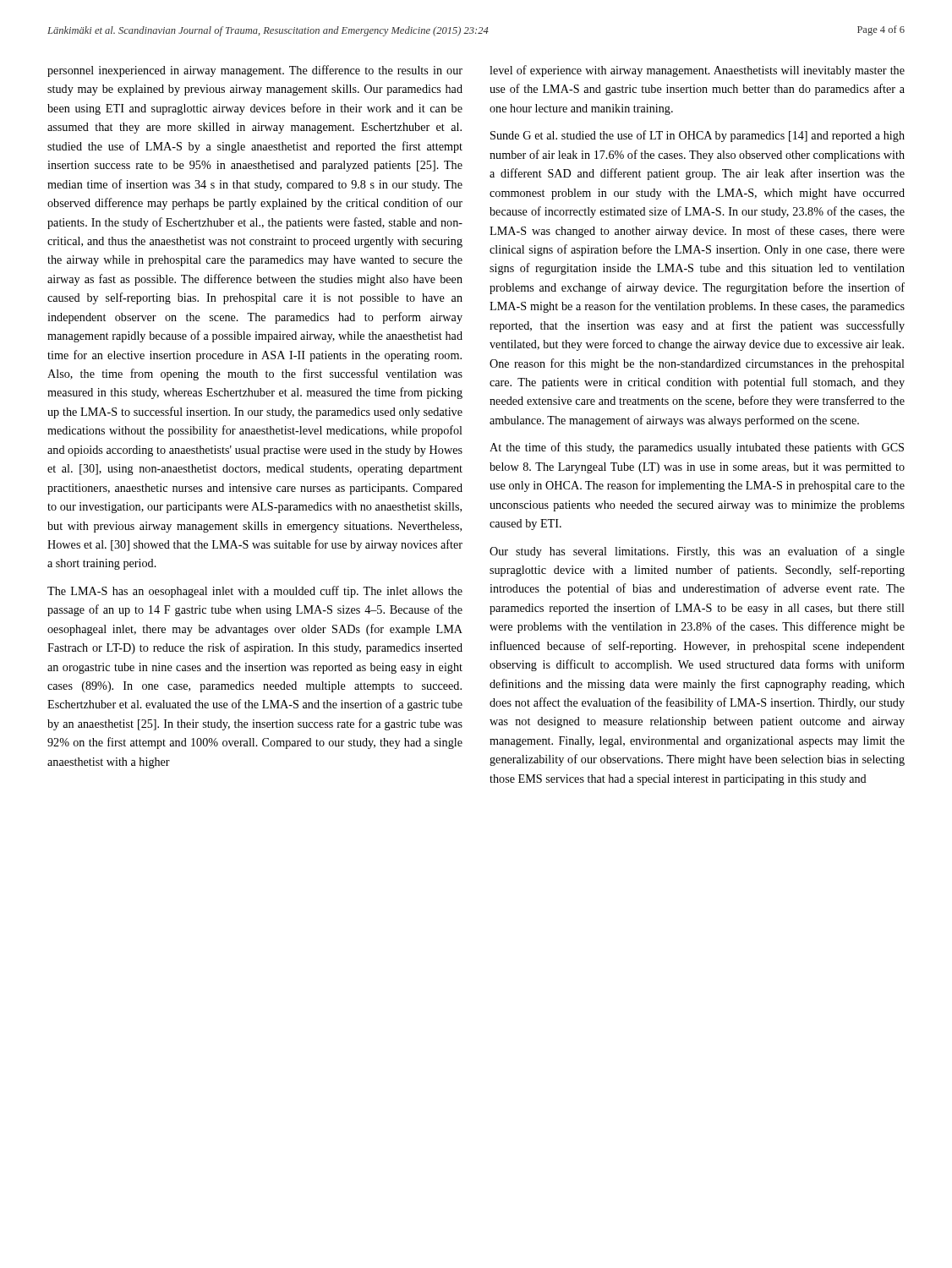Click on the block starting "personnel inexperienced in airway management. The difference to"
This screenshot has height=1268, width=952.
(x=255, y=416)
